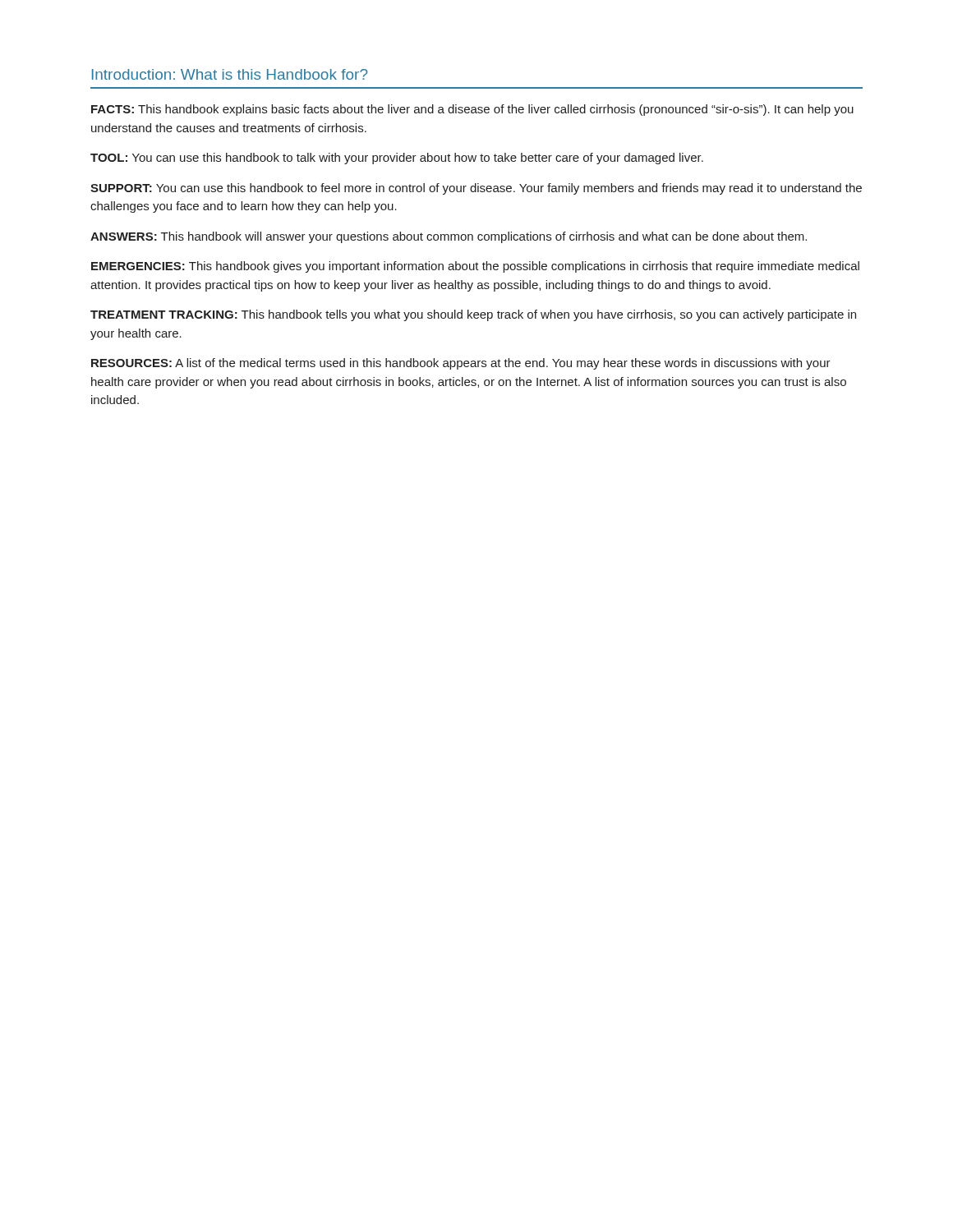The image size is (953, 1232).
Task: Where is the passage that starts "TOOL: You can use this"?
Action: point(397,157)
